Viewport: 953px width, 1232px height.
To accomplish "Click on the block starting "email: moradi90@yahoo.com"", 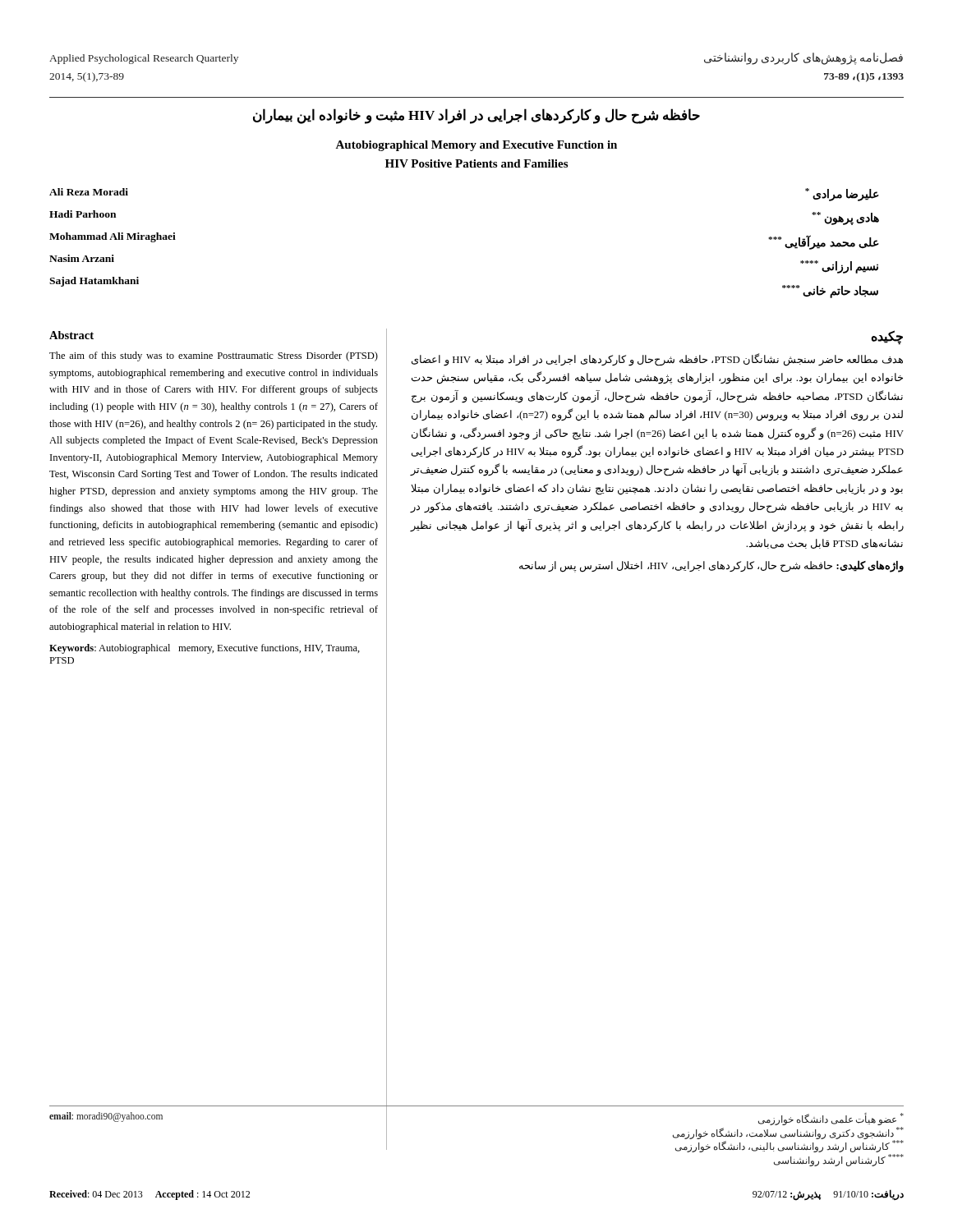I will coord(106,1116).
